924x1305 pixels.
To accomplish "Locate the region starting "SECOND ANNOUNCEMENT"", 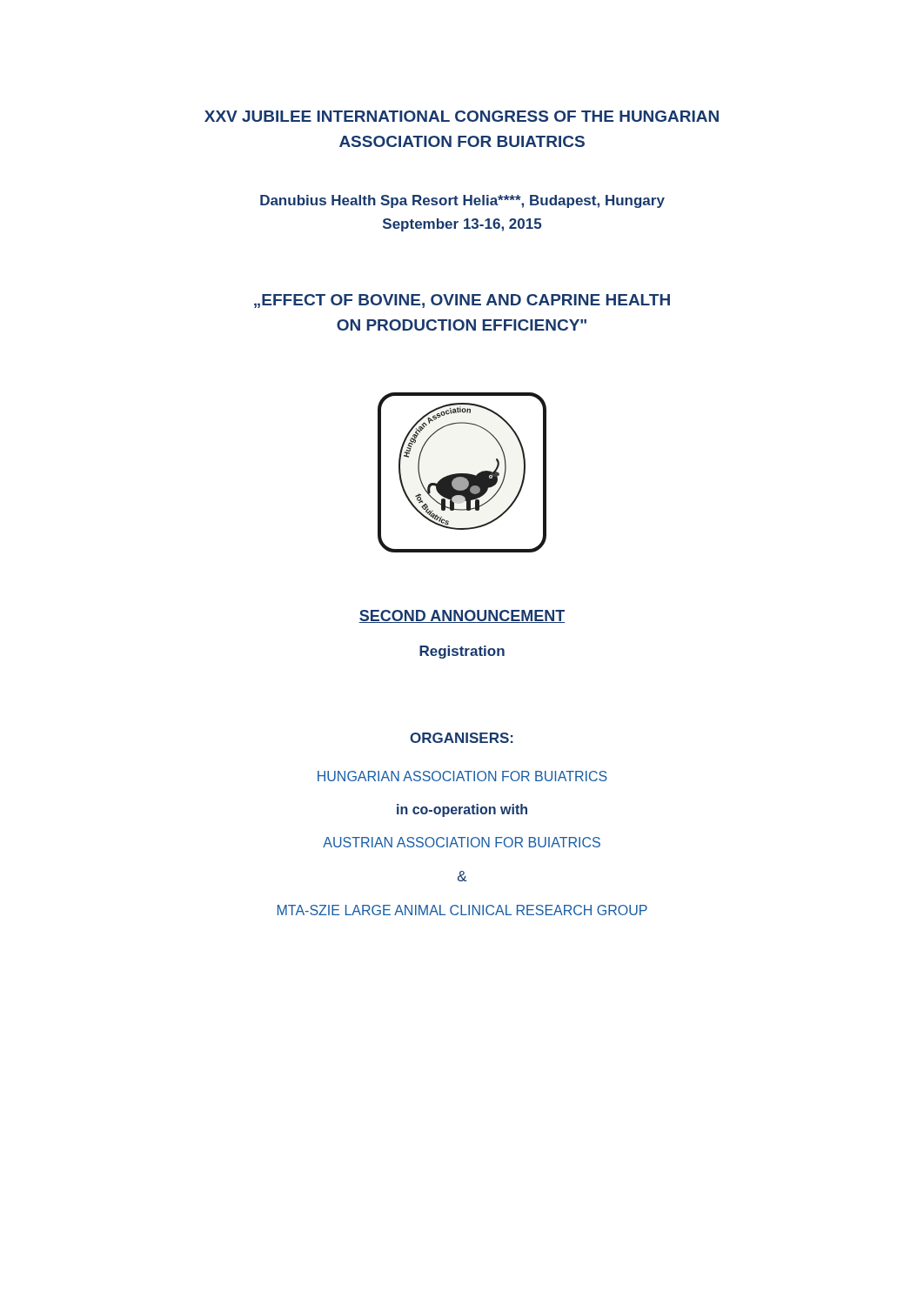I will click(x=462, y=616).
